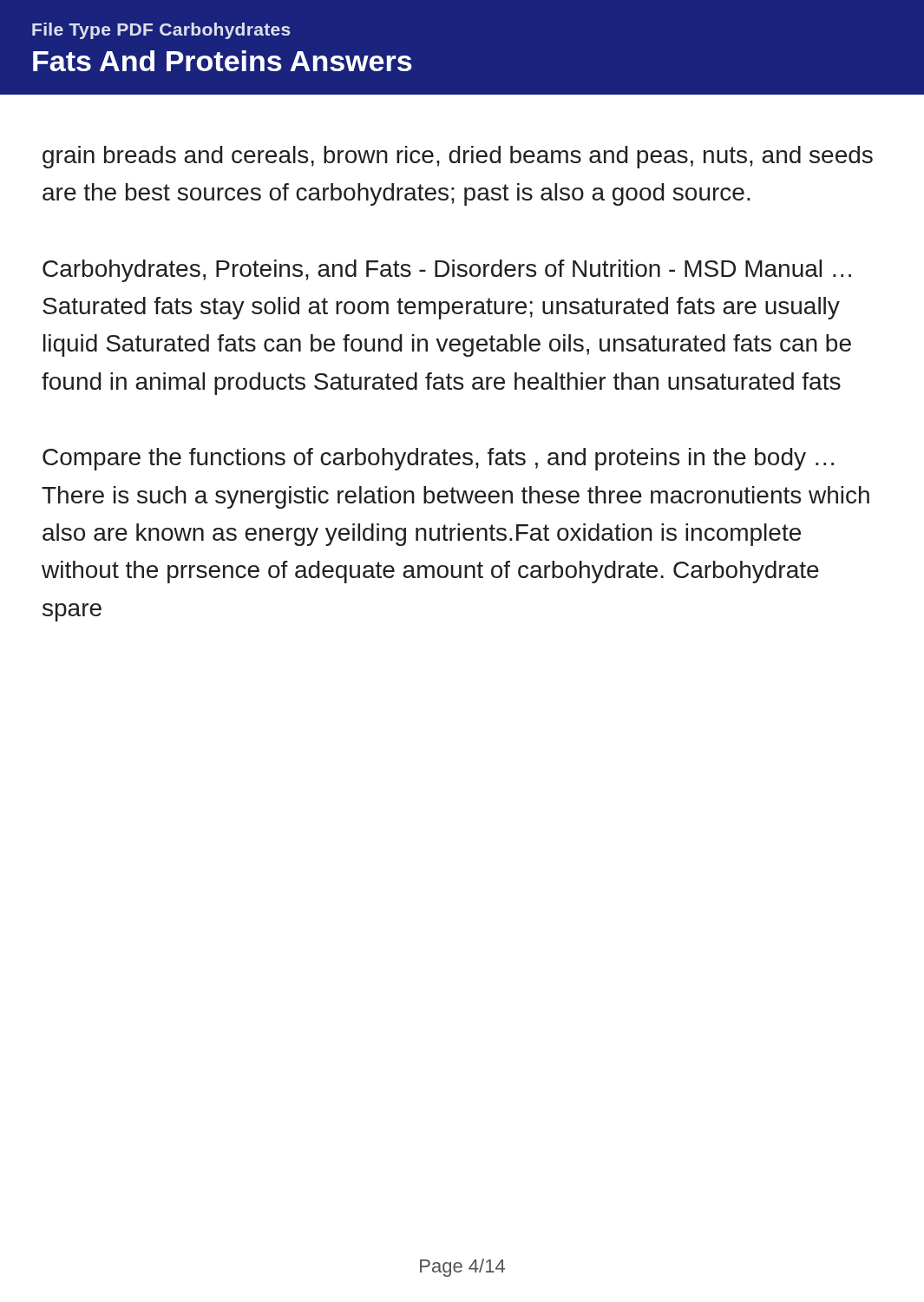Click on the passage starting "Compare the functions of"

(456, 532)
